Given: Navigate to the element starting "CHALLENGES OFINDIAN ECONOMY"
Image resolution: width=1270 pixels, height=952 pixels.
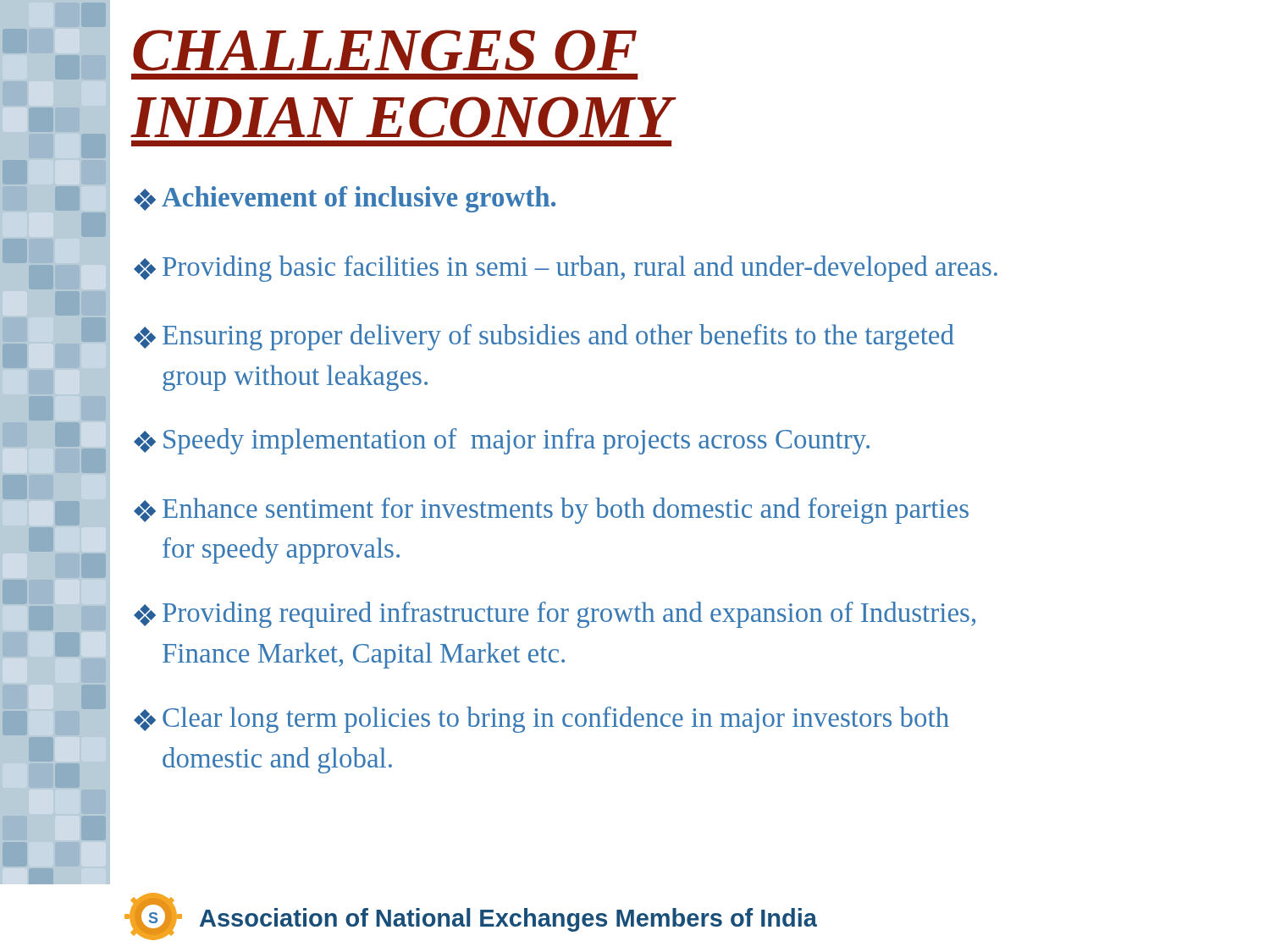Looking at the screenshot, I should pos(401,84).
